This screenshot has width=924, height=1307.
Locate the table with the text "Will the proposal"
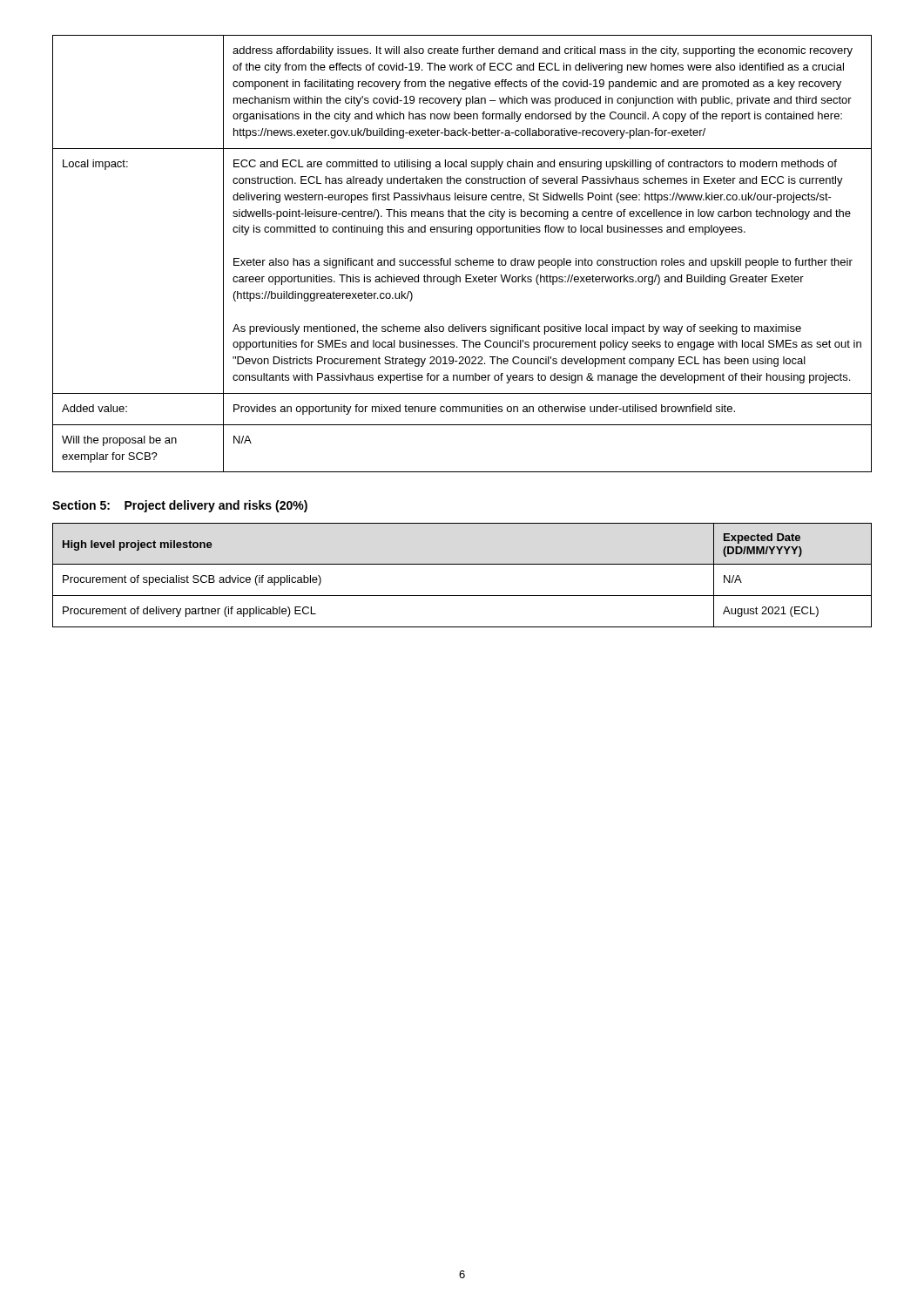coord(462,254)
